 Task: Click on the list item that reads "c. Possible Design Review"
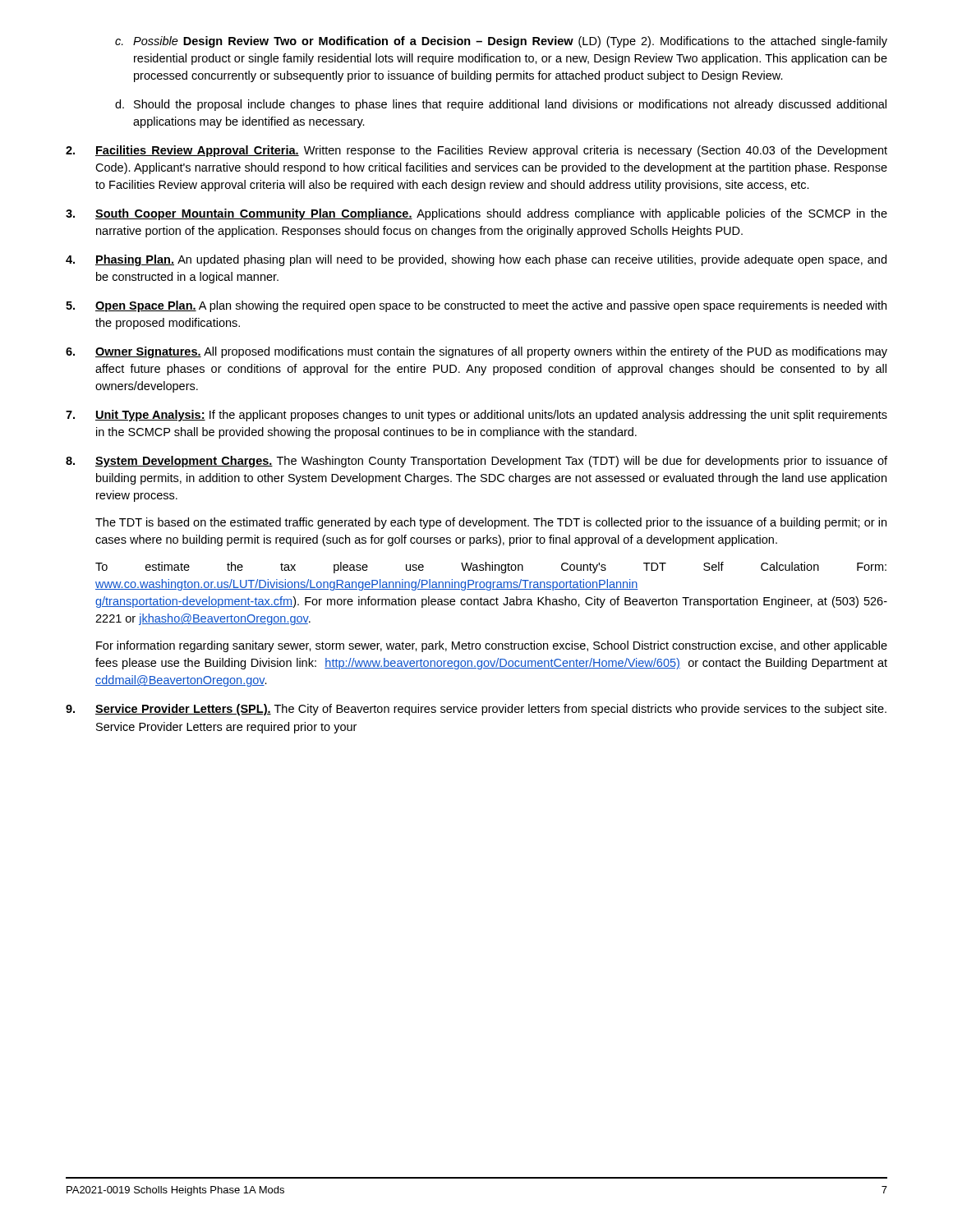coord(501,59)
